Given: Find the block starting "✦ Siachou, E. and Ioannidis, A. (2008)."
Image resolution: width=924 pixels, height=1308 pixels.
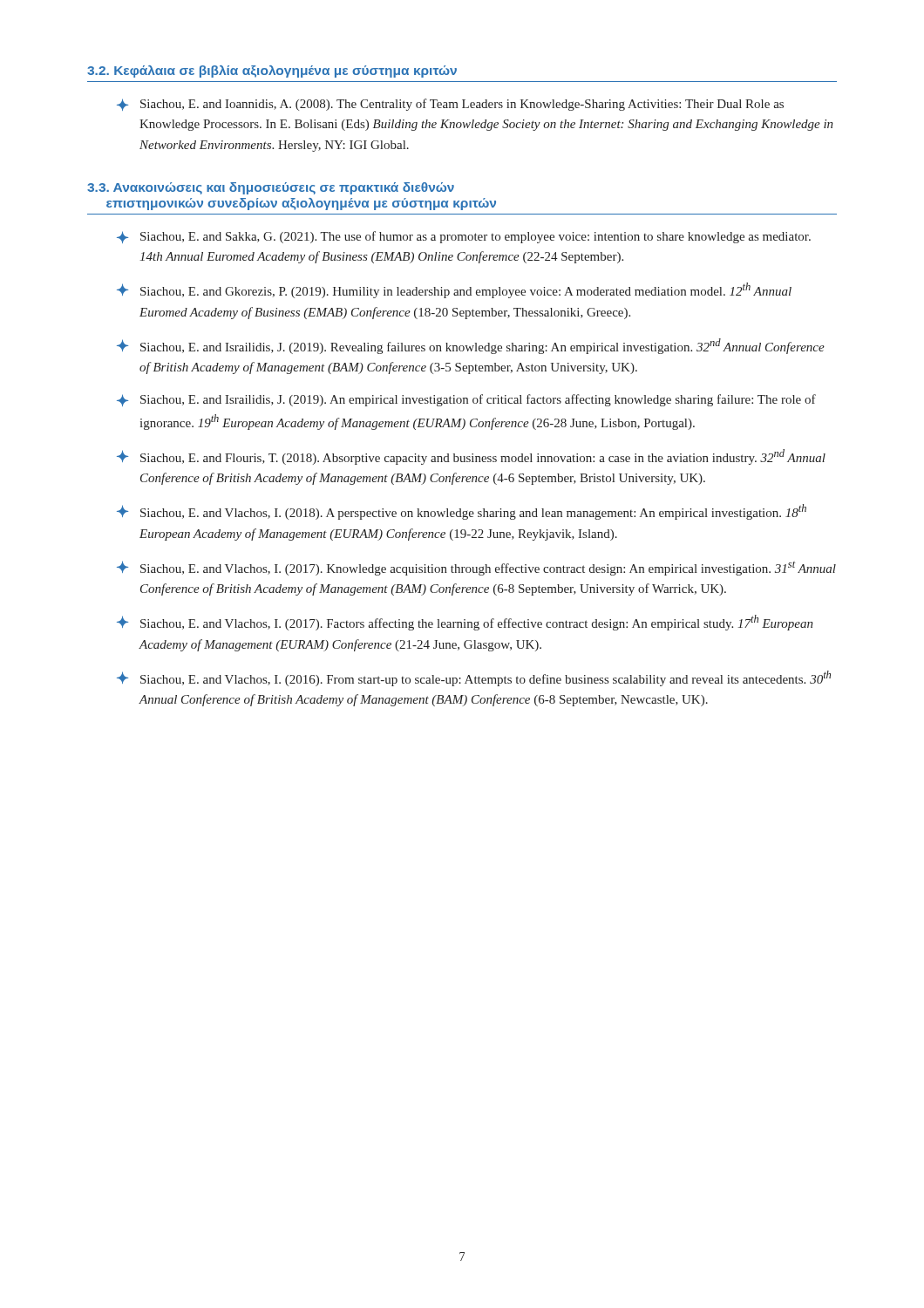Looking at the screenshot, I should point(475,125).
